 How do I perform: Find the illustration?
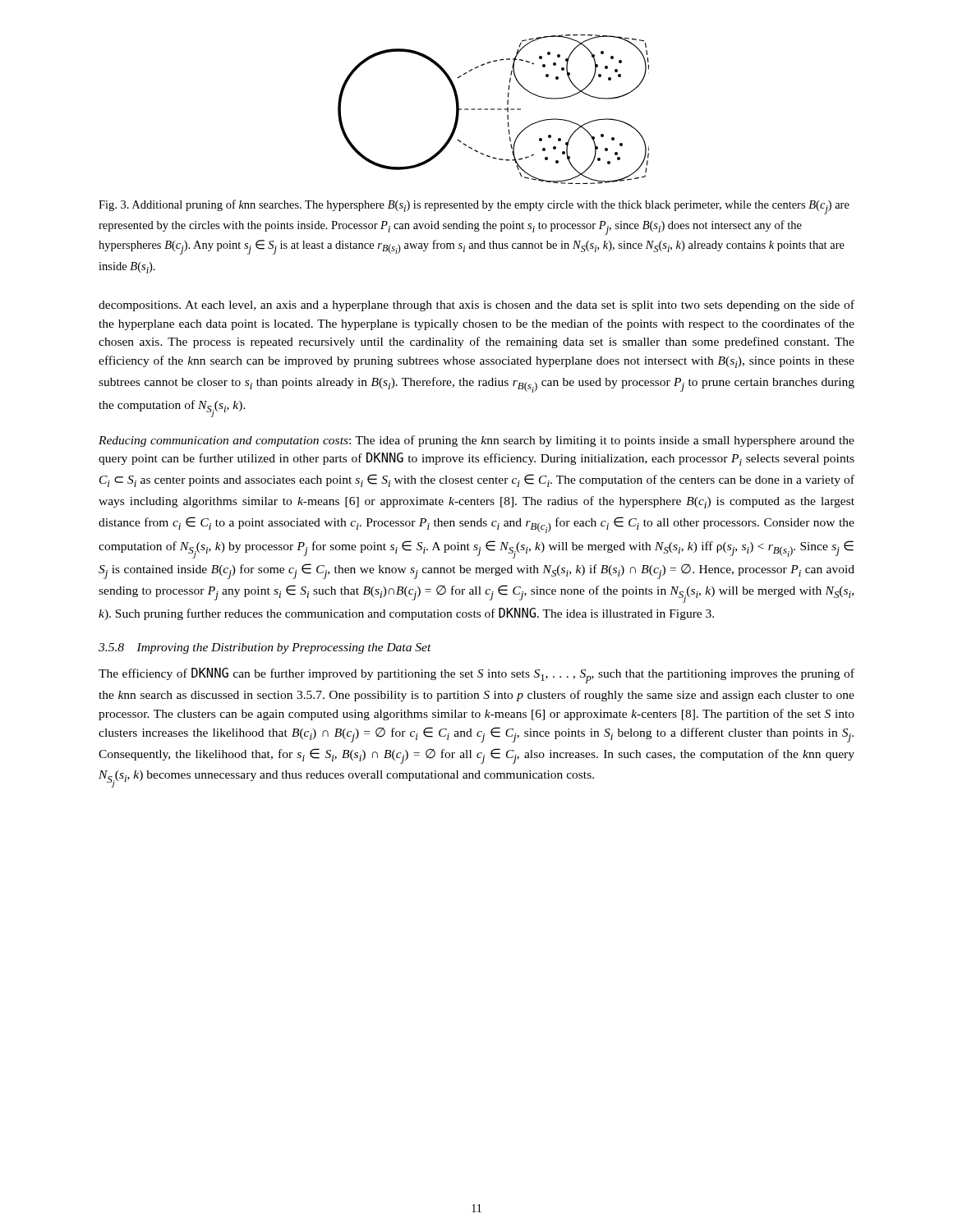[476, 111]
